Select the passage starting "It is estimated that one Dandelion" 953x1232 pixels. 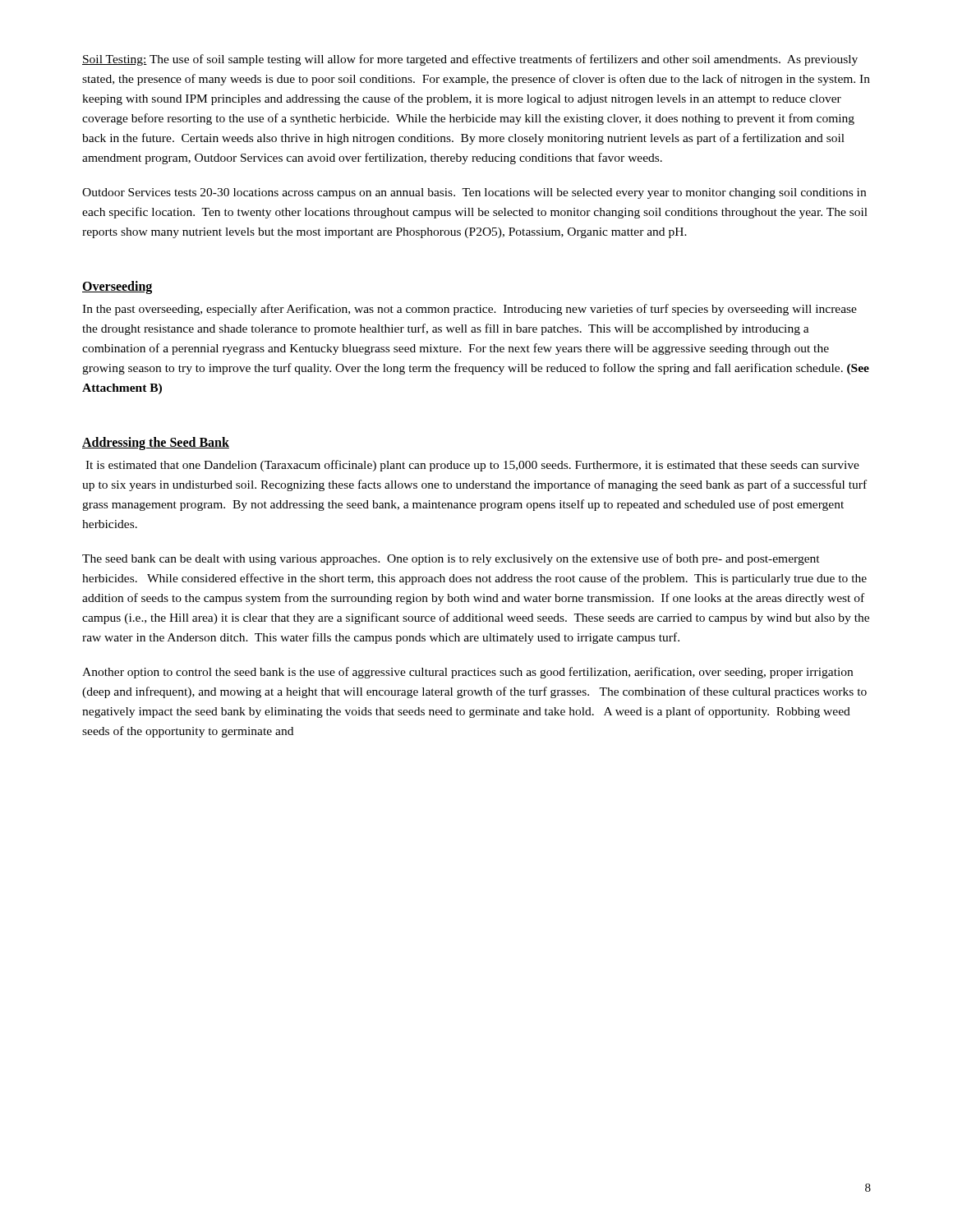pyautogui.click(x=474, y=494)
